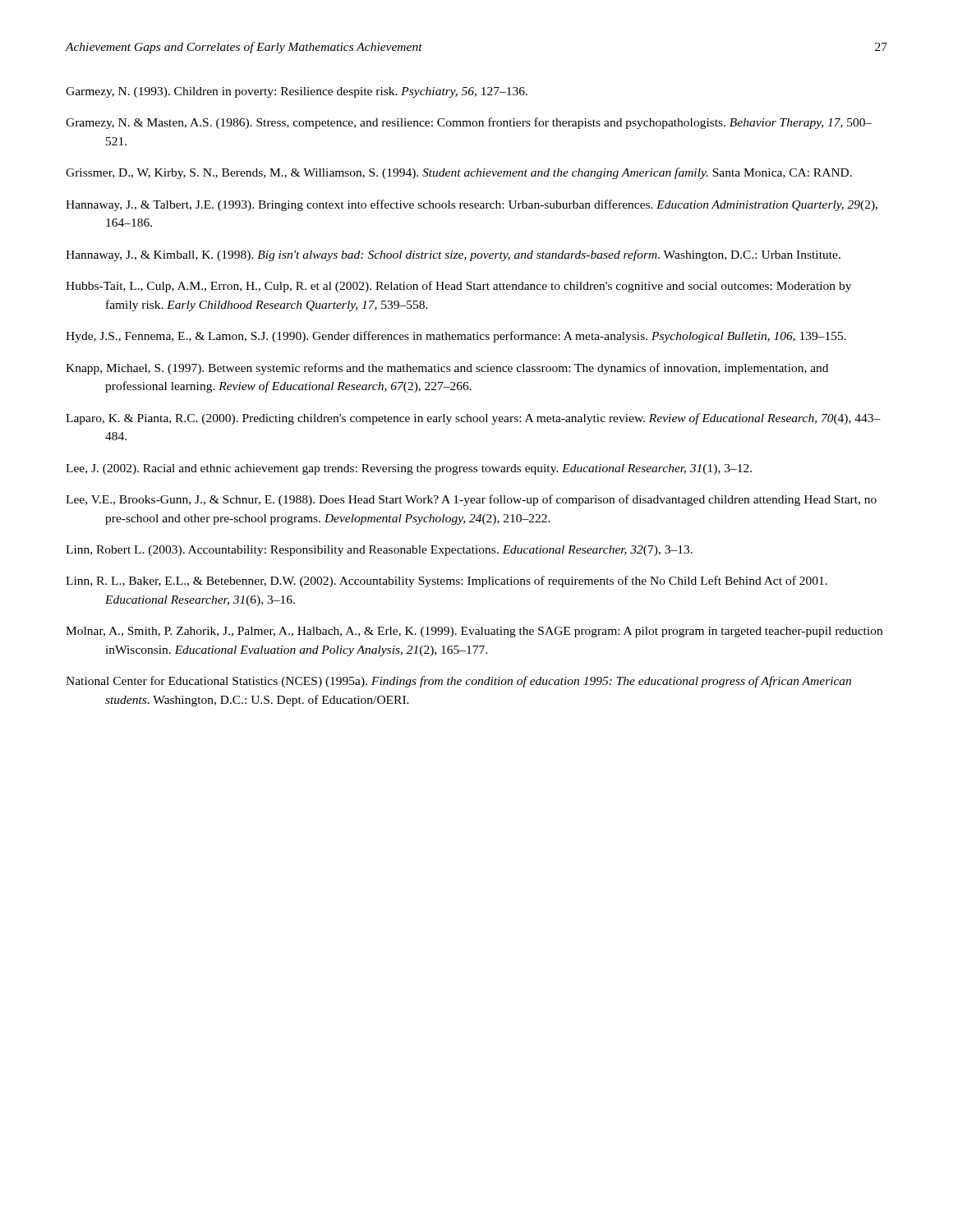Navigate to the element starting "Garmezy, N. (1993). Children in"
953x1232 pixels.
[476, 91]
